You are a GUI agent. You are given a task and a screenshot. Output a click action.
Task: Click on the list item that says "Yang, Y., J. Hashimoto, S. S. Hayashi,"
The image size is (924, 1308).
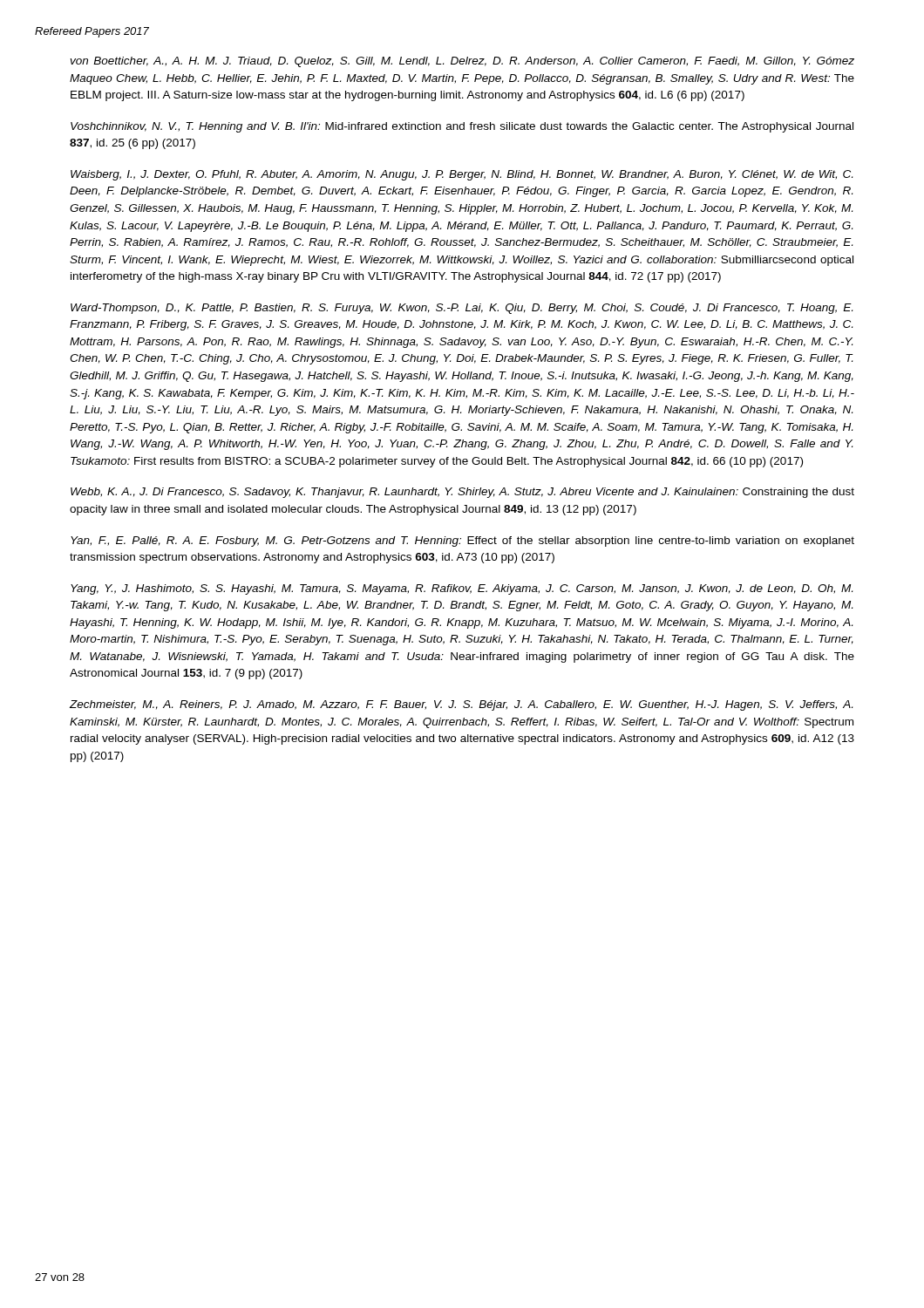click(462, 630)
